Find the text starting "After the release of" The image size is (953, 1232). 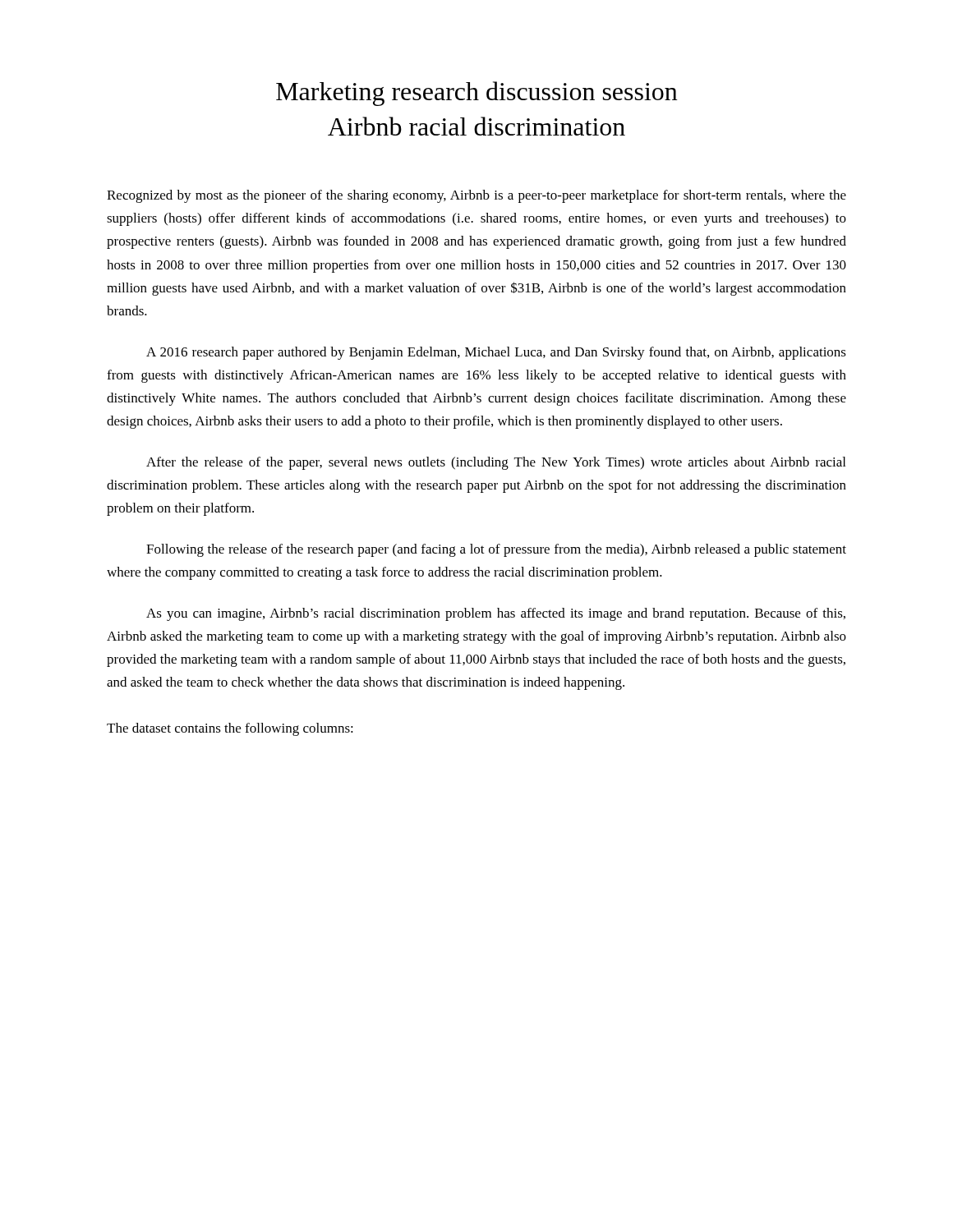click(x=476, y=485)
